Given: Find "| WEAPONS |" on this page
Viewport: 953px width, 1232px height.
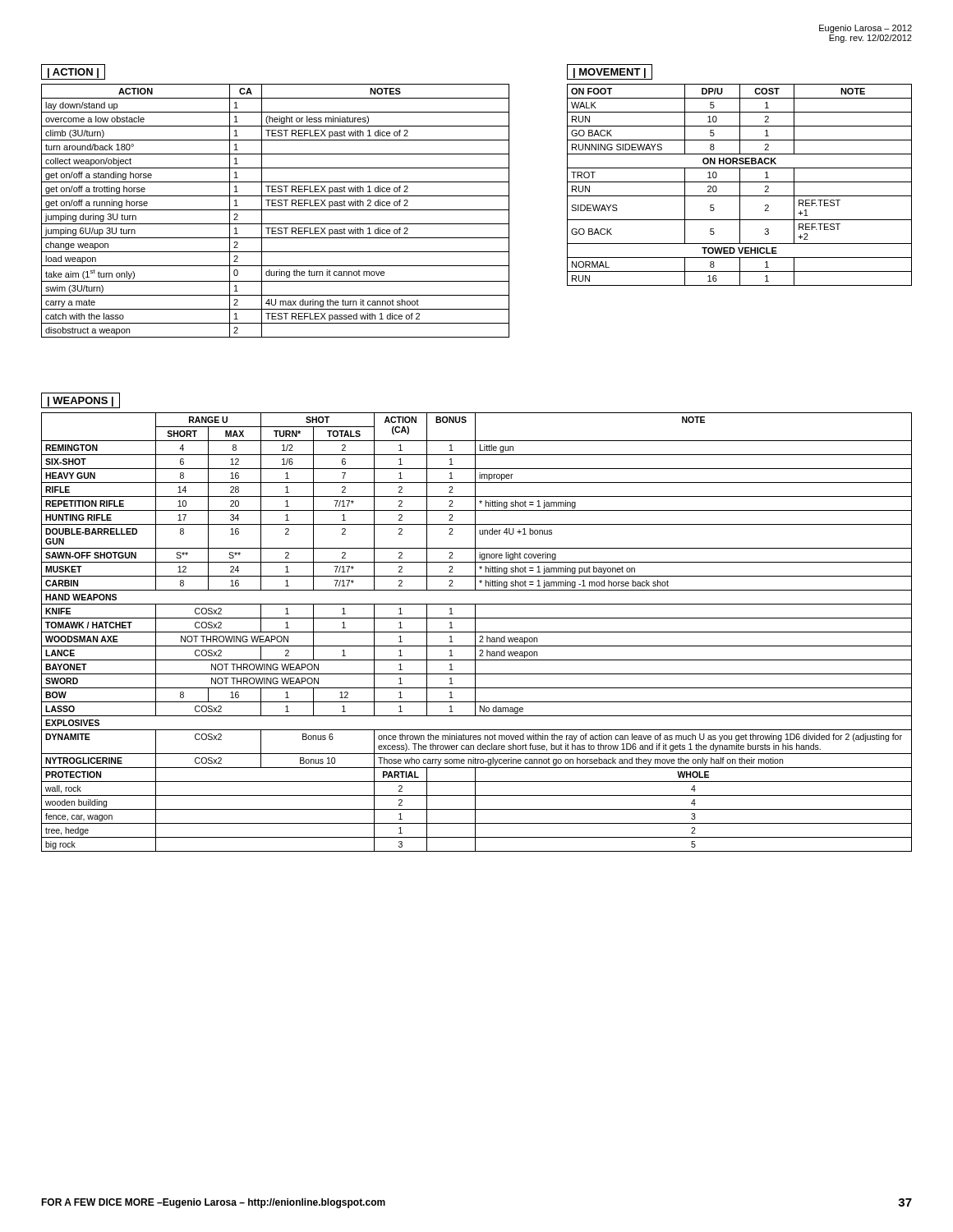Looking at the screenshot, I should click(x=80, y=400).
